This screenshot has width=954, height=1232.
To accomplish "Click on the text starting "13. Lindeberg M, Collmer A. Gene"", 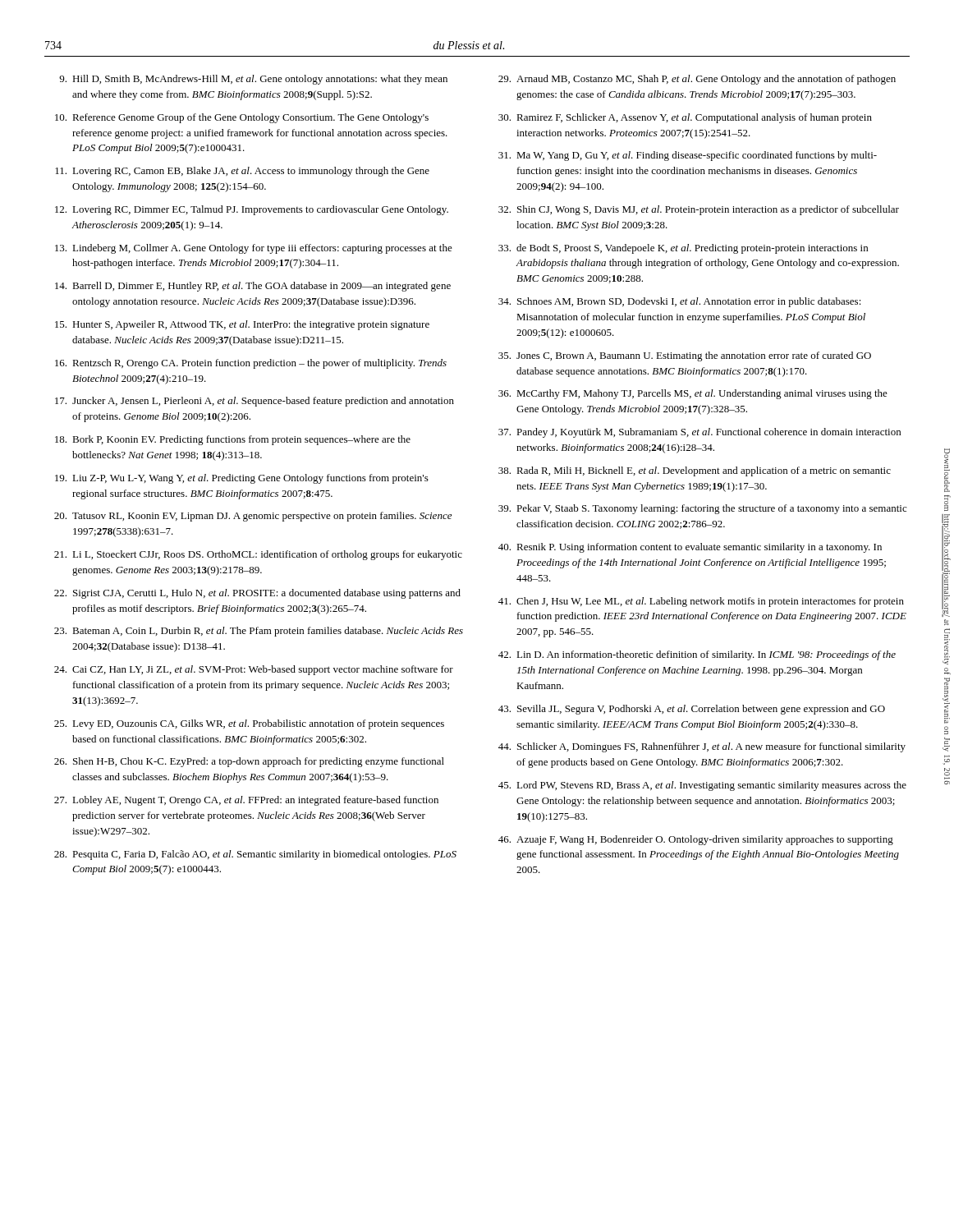I will [x=255, y=256].
